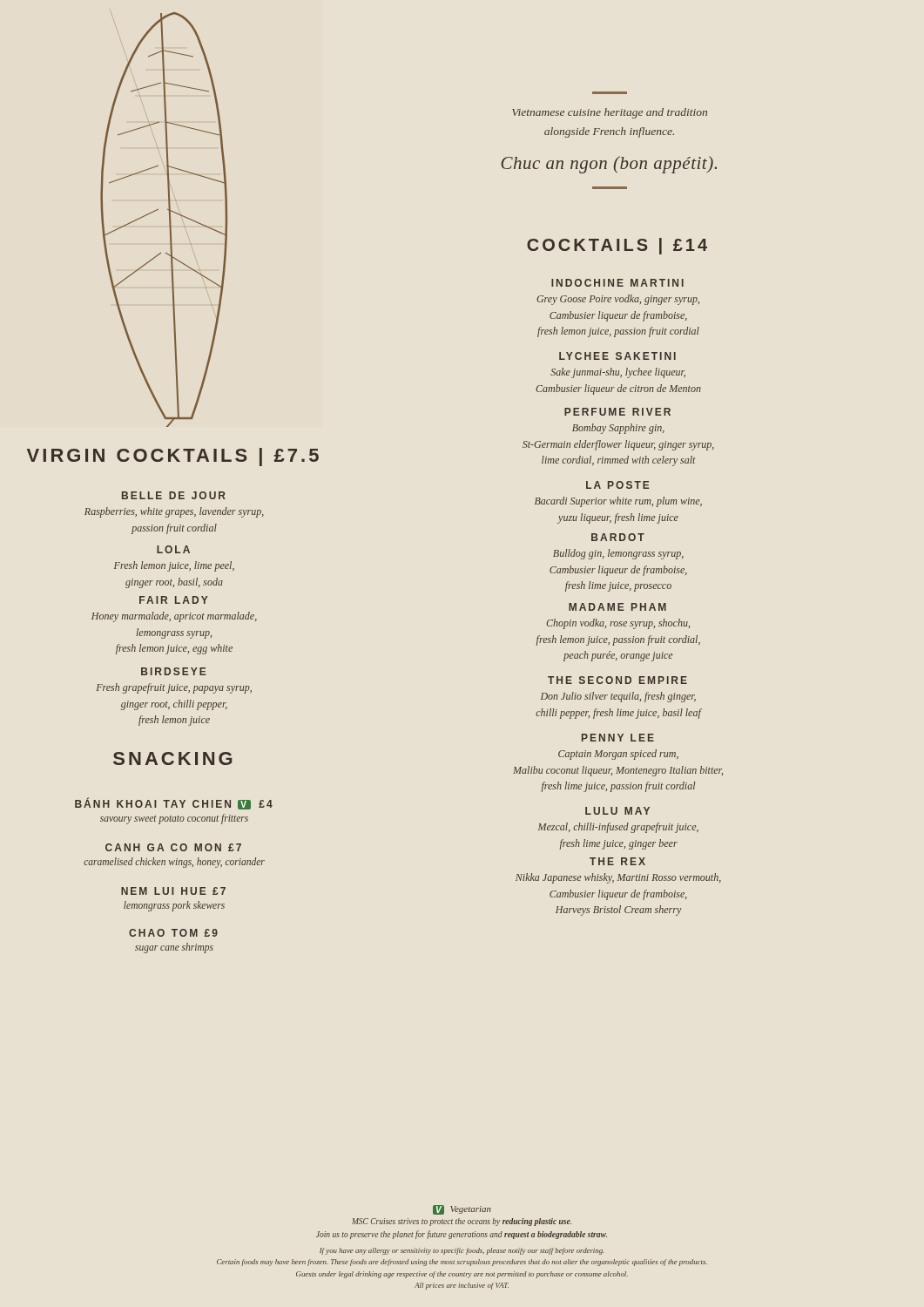Screen dimensions: 1307x924
Task: Locate the block of text that opens with "BARDOT Bulldog gin, lemongrass"
Action: point(618,563)
